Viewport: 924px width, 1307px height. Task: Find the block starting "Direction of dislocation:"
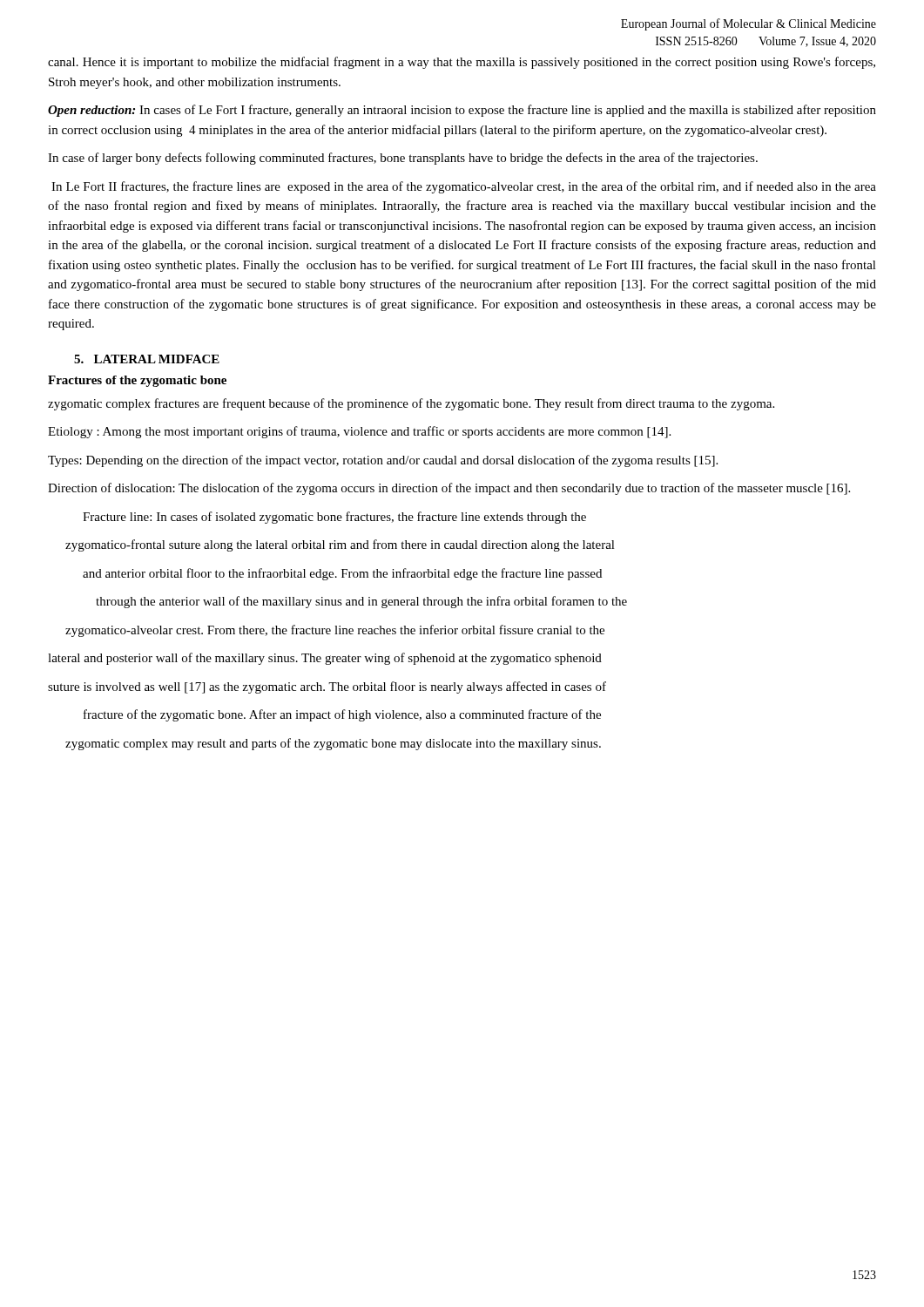(x=462, y=488)
